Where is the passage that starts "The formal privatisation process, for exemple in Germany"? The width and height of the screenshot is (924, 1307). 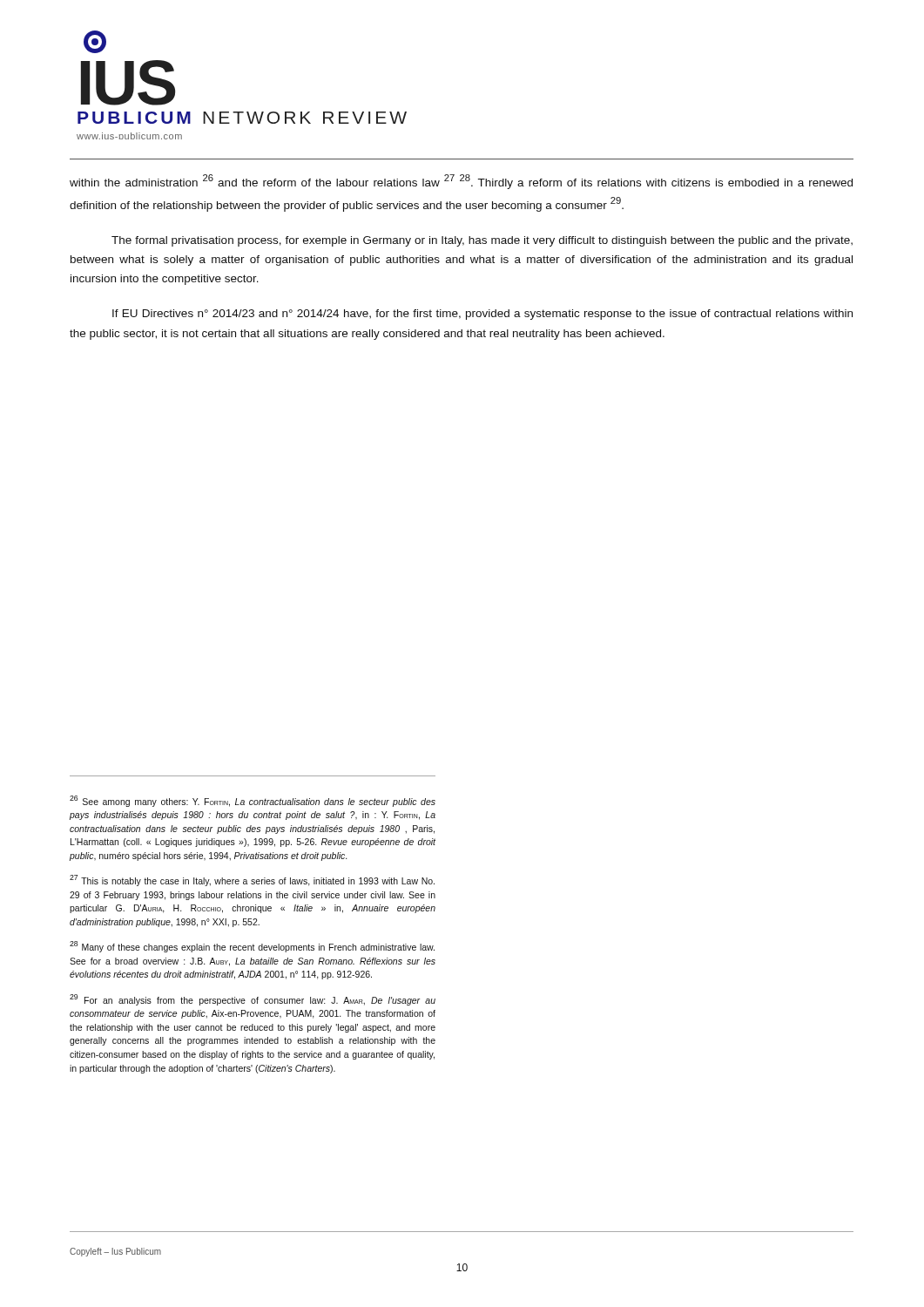click(462, 260)
